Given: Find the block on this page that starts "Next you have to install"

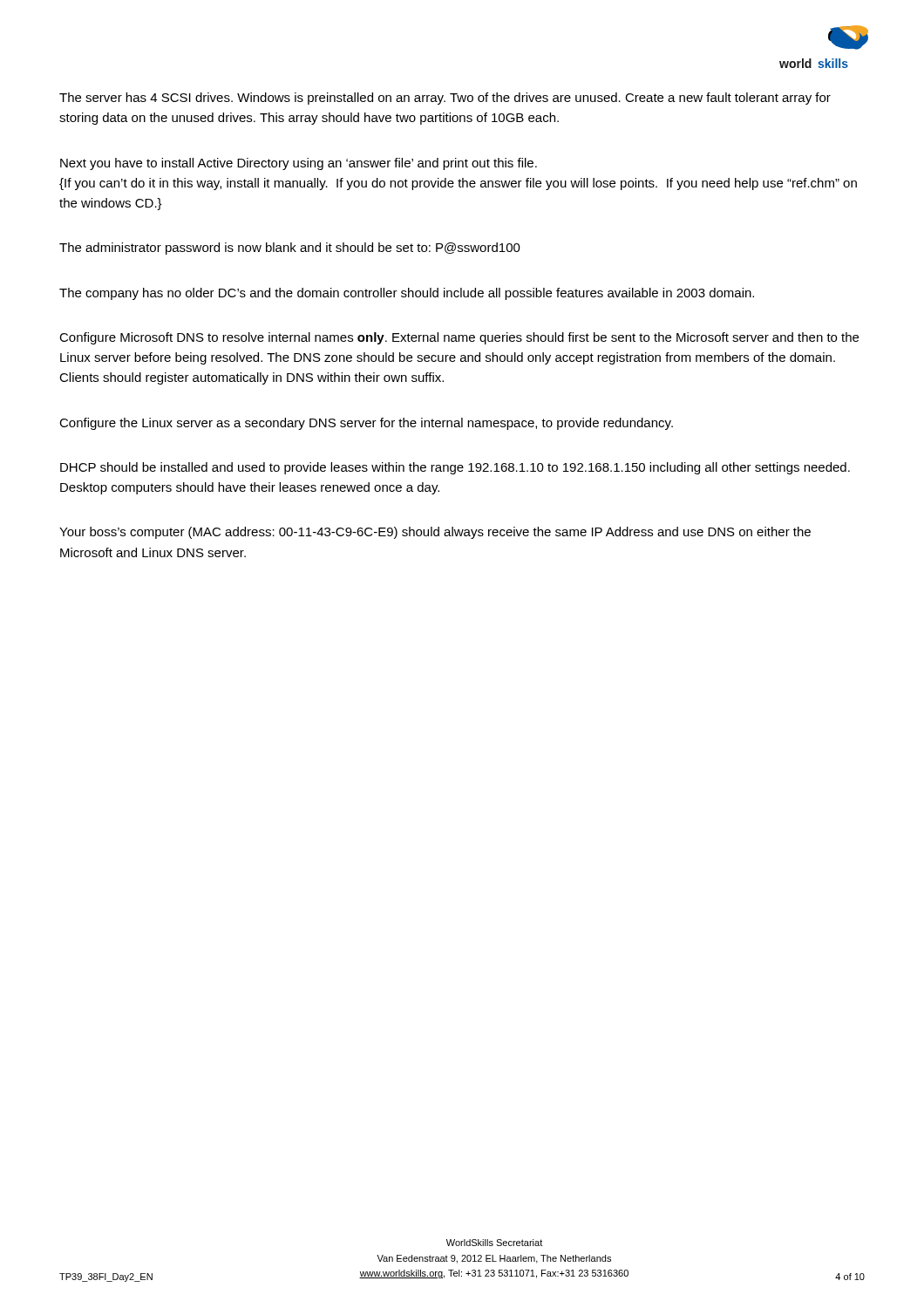Looking at the screenshot, I should (462, 183).
